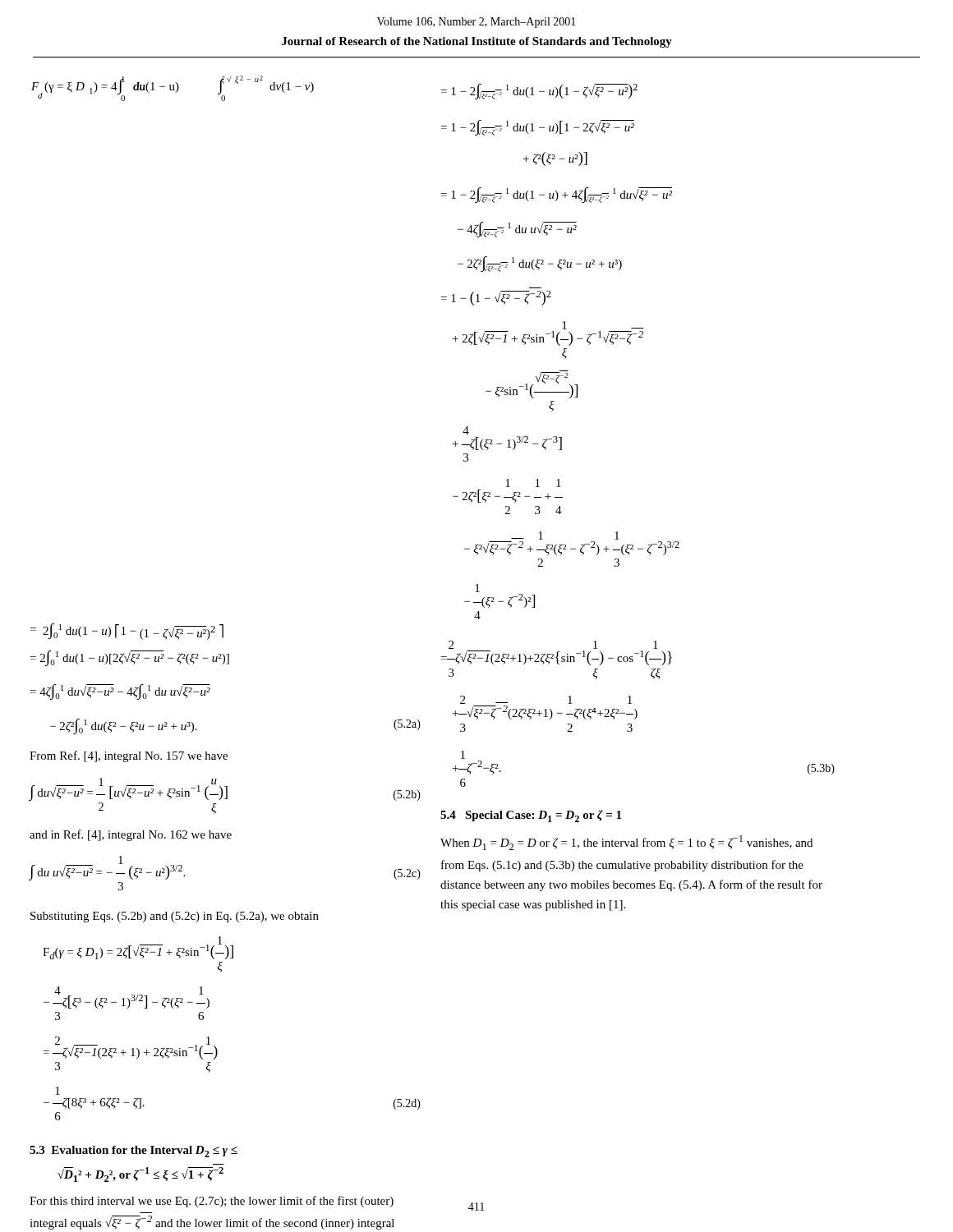Select the formula with the text "− 2ζ²∫01 du(ξ² − ξ²u −"
This screenshot has width=953, height=1232.
(134, 726)
